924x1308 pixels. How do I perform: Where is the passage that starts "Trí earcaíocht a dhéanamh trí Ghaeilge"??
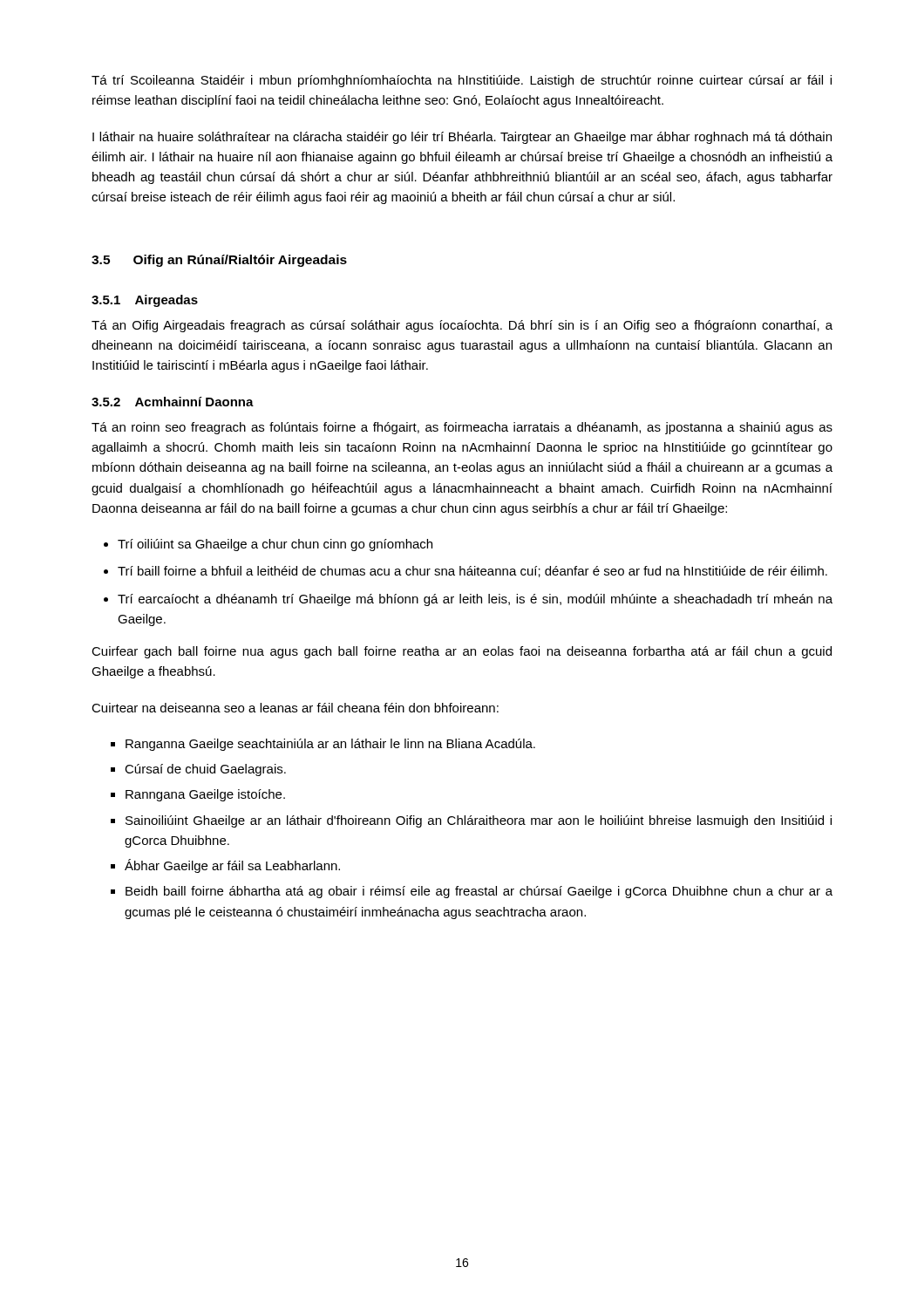pos(475,608)
